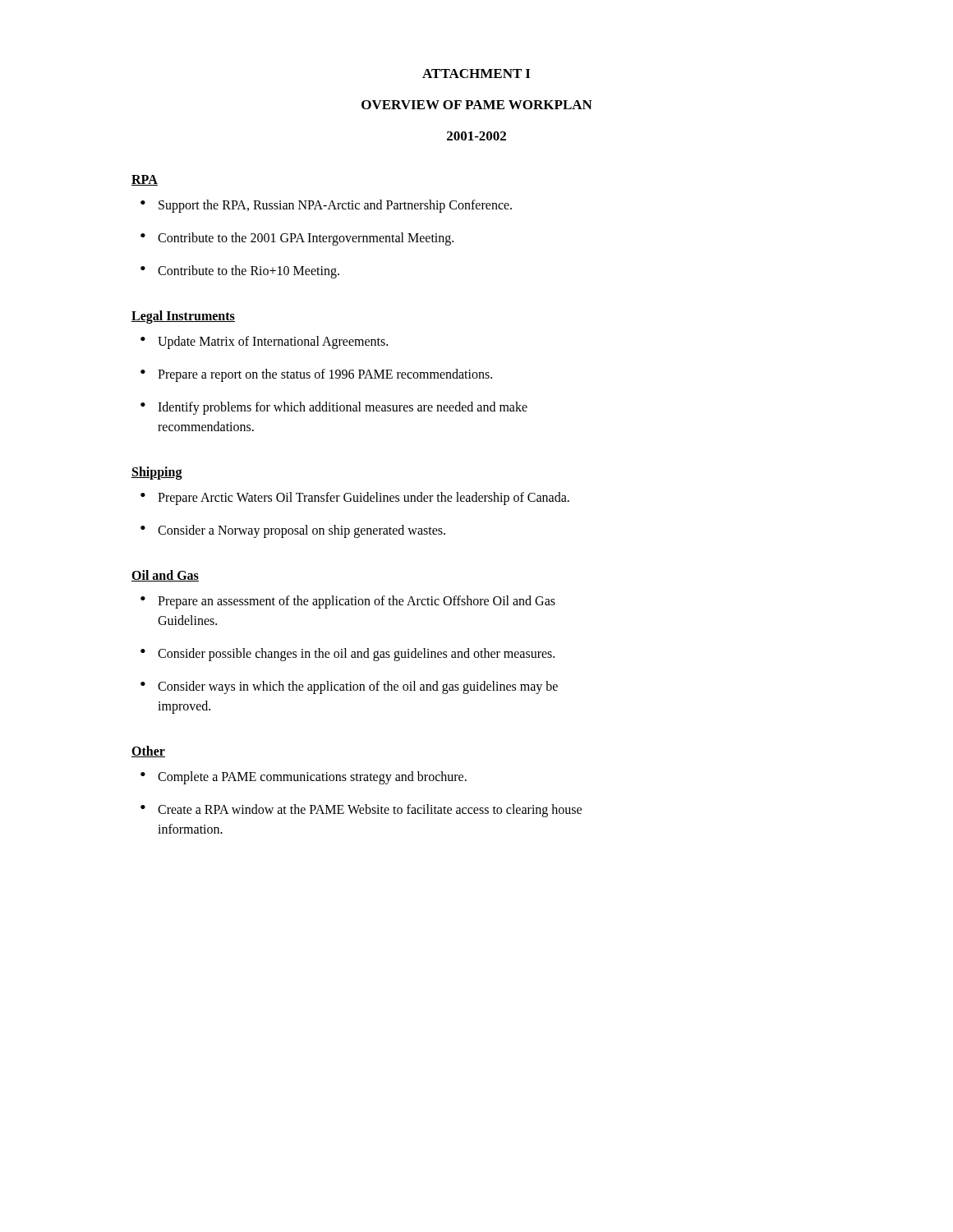The height and width of the screenshot is (1232, 953).
Task: Click on the list item that reads "• Prepare an assessment of the"
Action: pyautogui.click(x=348, y=611)
